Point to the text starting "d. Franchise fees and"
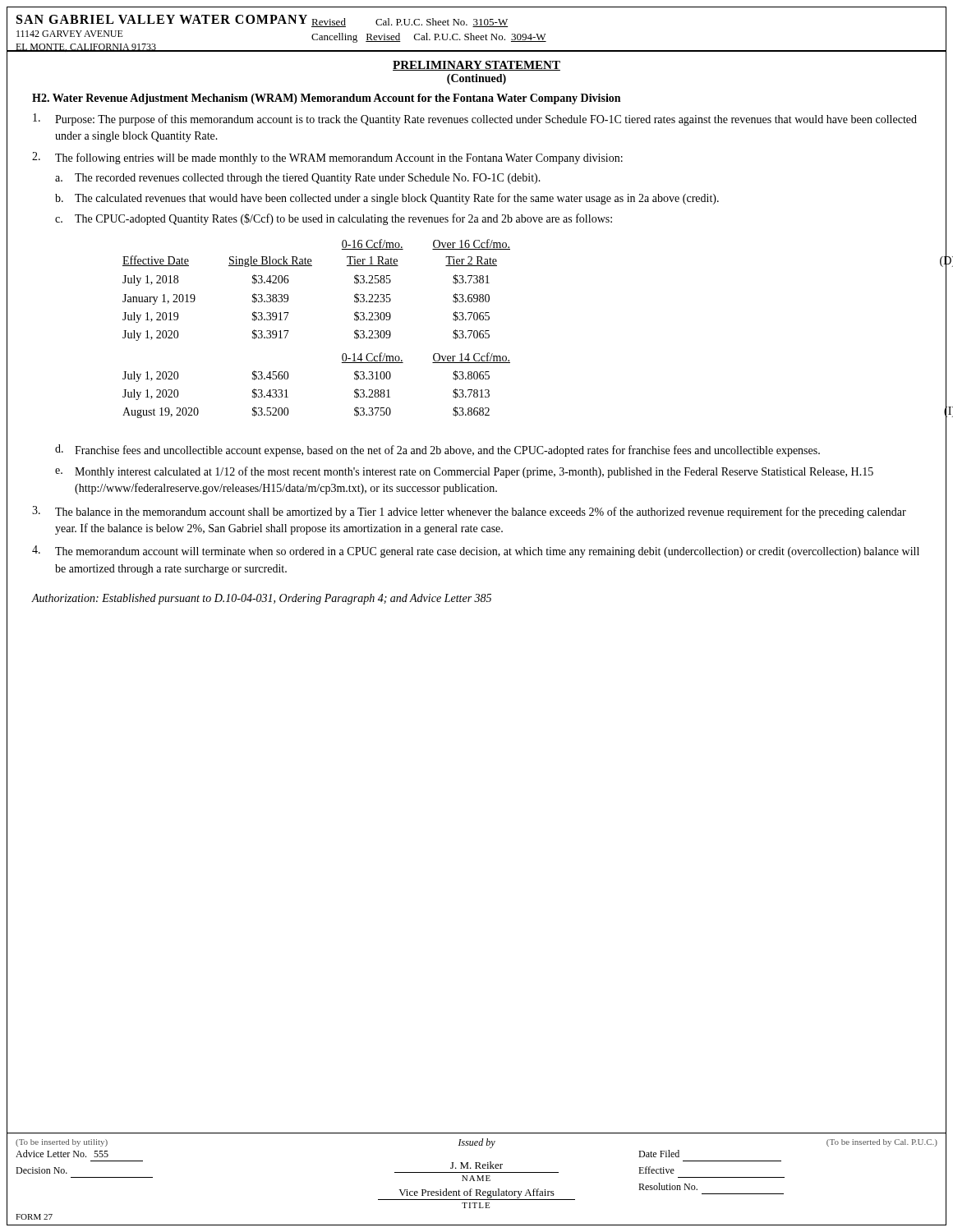The height and width of the screenshot is (1232, 953). point(488,451)
